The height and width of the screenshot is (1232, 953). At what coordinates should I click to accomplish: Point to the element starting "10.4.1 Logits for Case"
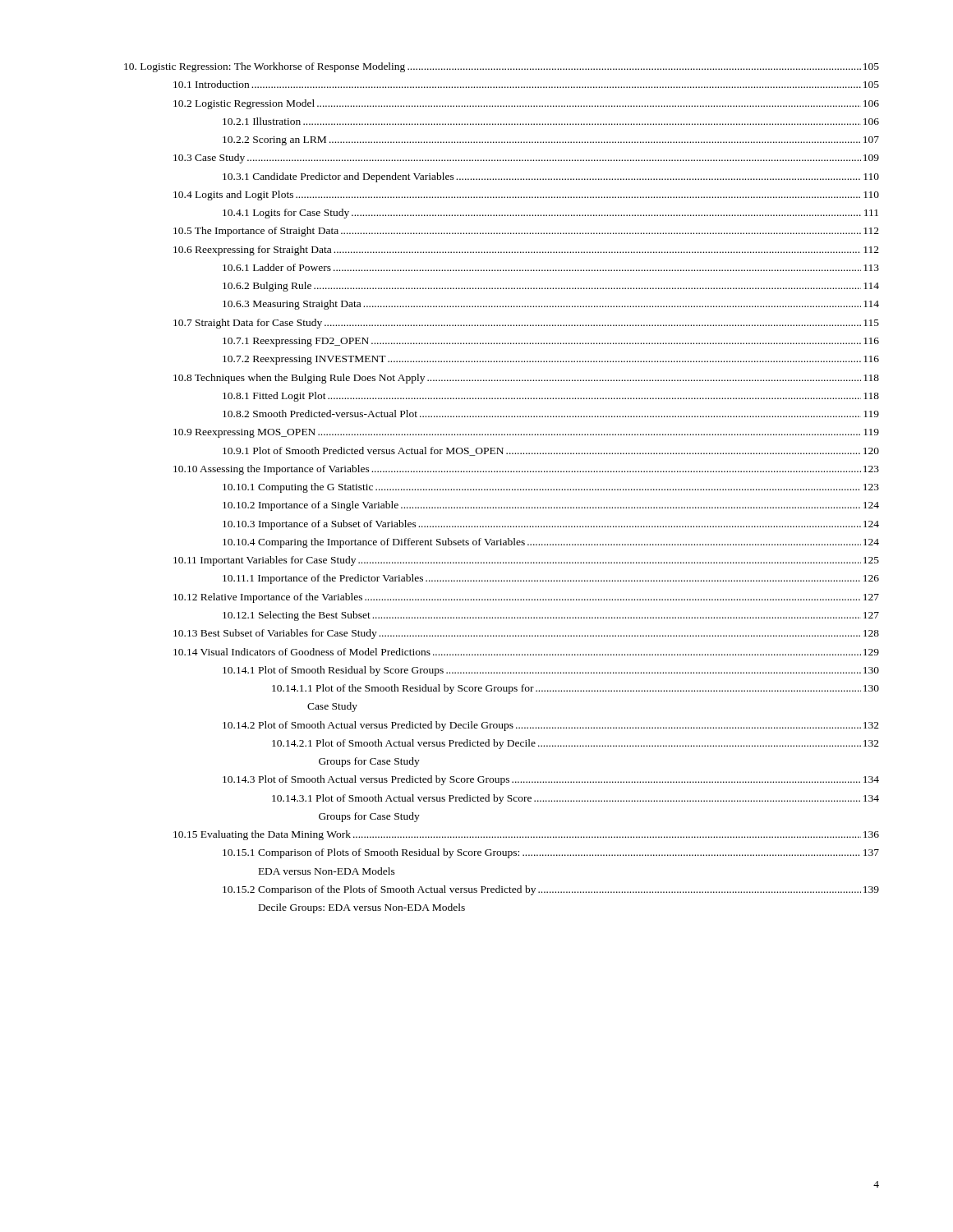(x=550, y=213)
